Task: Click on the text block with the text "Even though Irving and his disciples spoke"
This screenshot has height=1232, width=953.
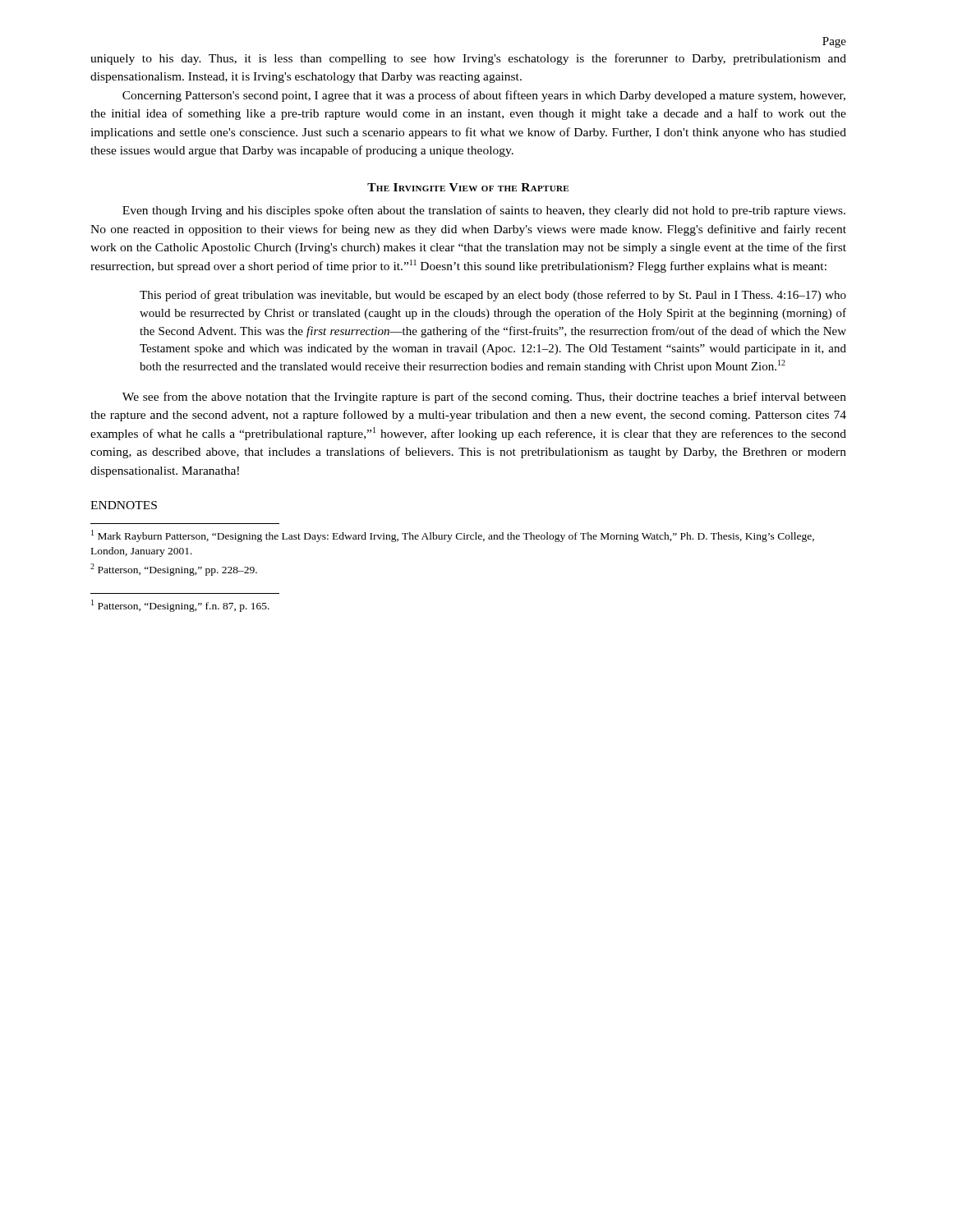Action: (468, 238)
